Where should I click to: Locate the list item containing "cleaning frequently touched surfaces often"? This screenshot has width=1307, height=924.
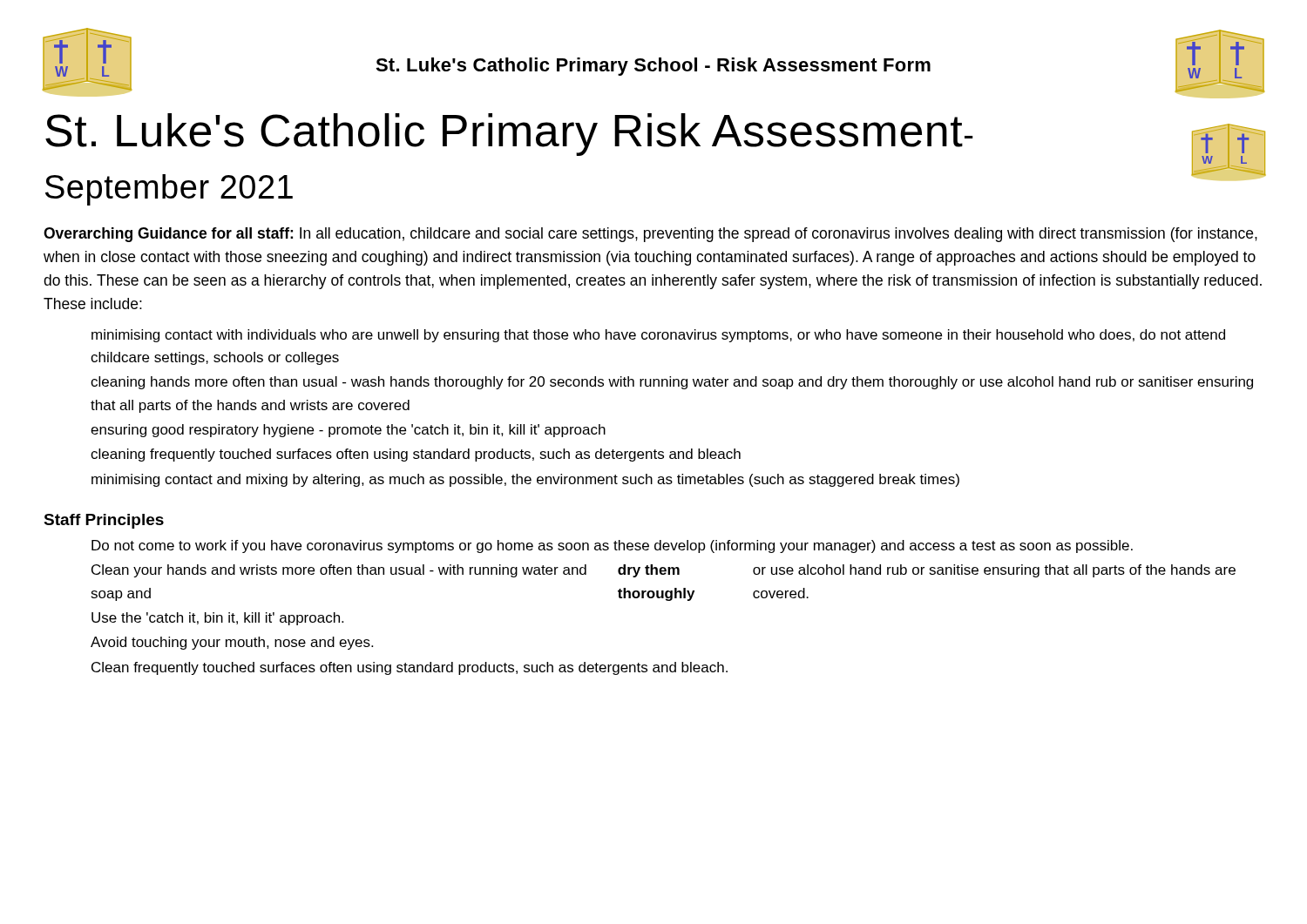pos(416,454)
